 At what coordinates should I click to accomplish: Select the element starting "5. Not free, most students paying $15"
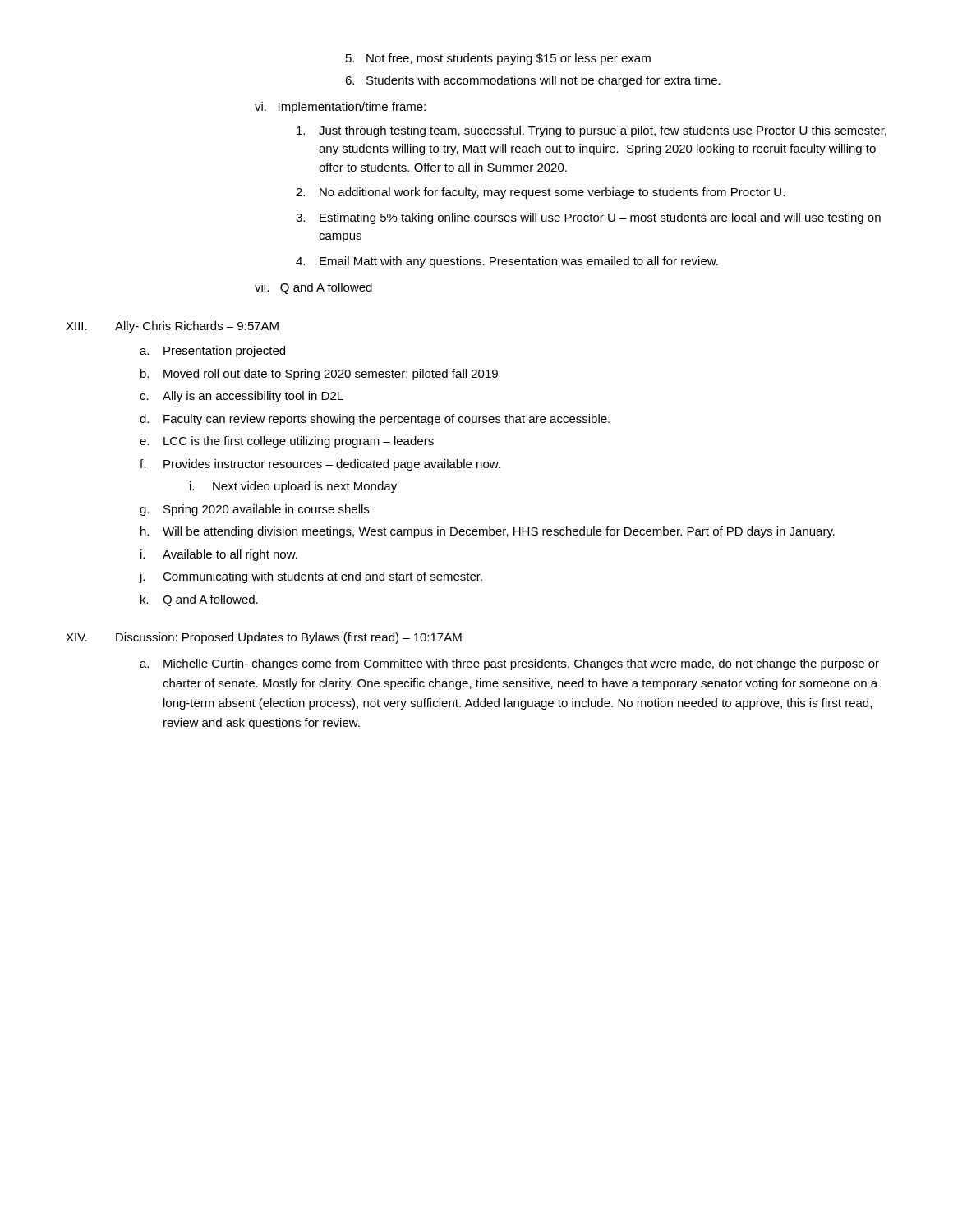coord(498,58)
